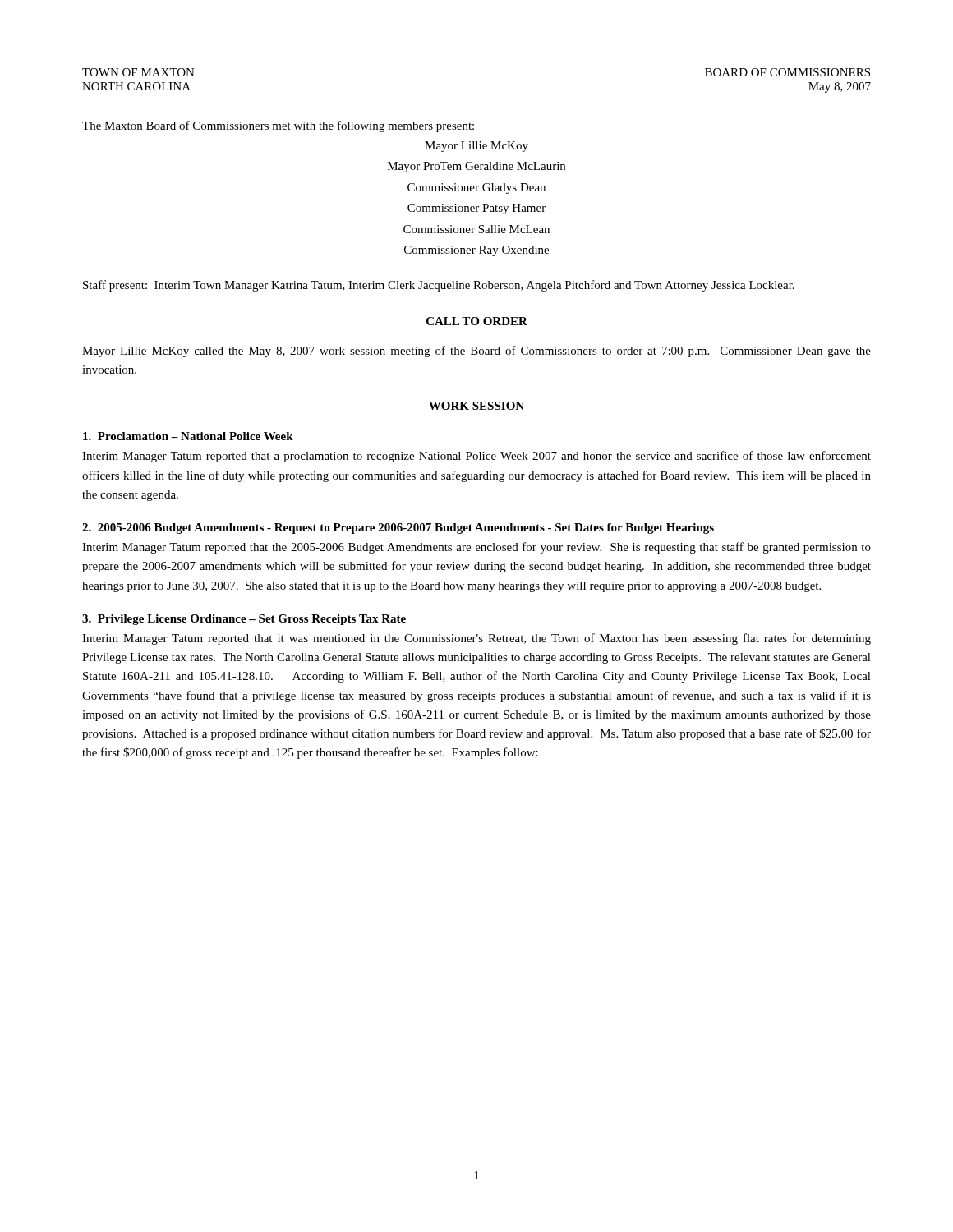Screen dimensions: 1232x953
Task: Locate the text starting "3. Privilege License Ordinance –"
Action: point(244,618)
